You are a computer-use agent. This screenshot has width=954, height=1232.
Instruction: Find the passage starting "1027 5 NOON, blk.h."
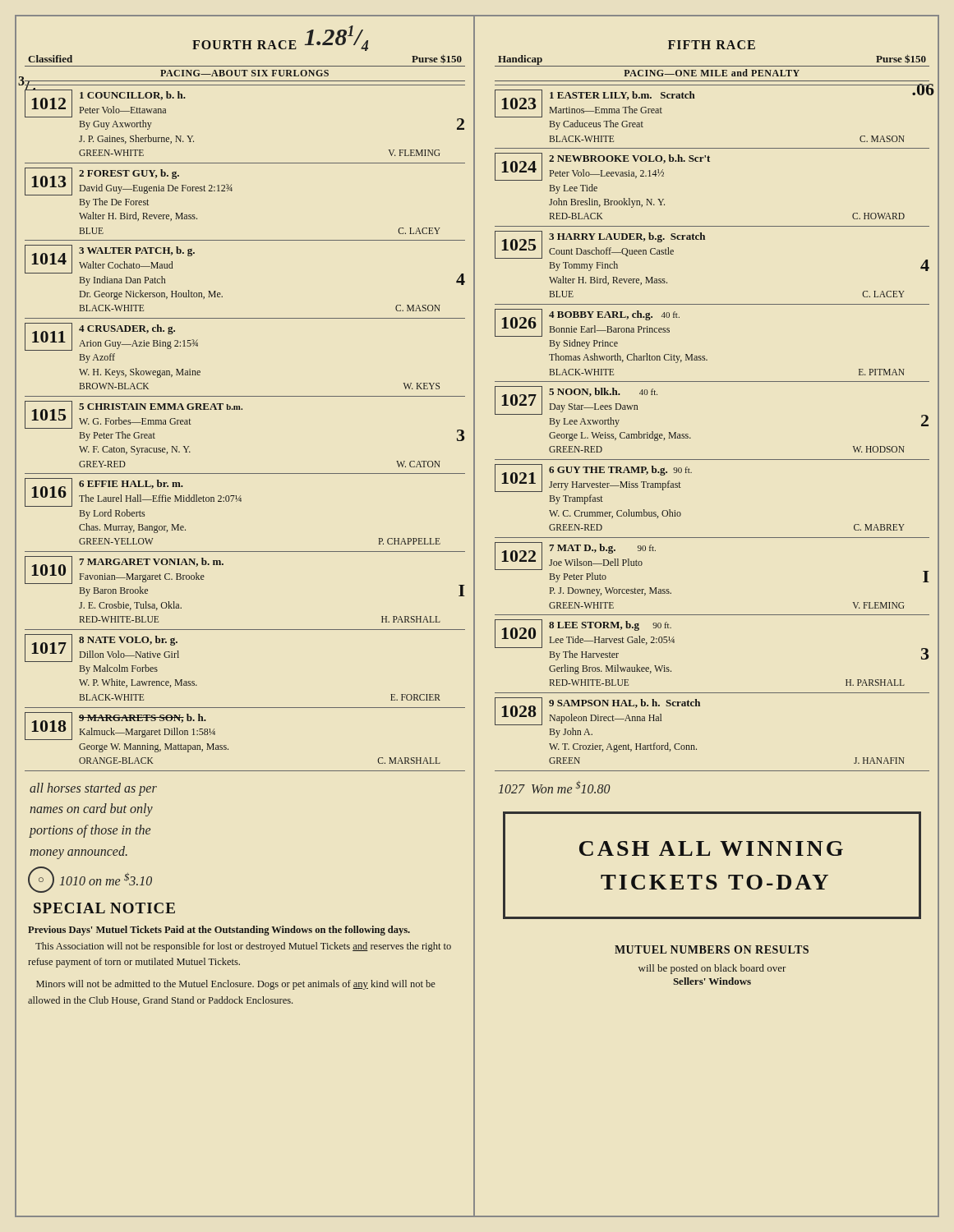pos(562,406)
